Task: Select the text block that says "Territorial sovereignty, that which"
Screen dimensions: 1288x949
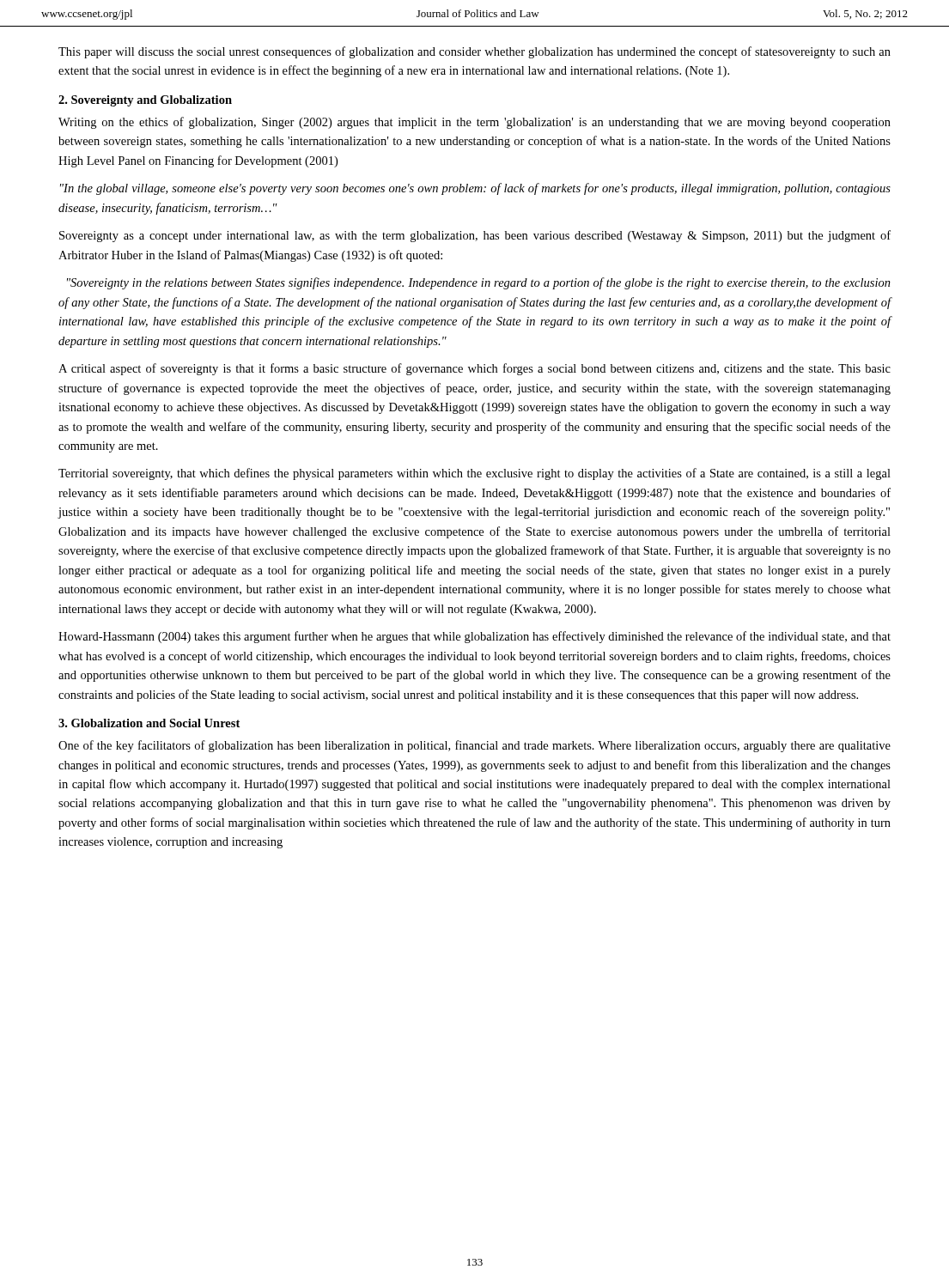Action: [x=474, y=541]
